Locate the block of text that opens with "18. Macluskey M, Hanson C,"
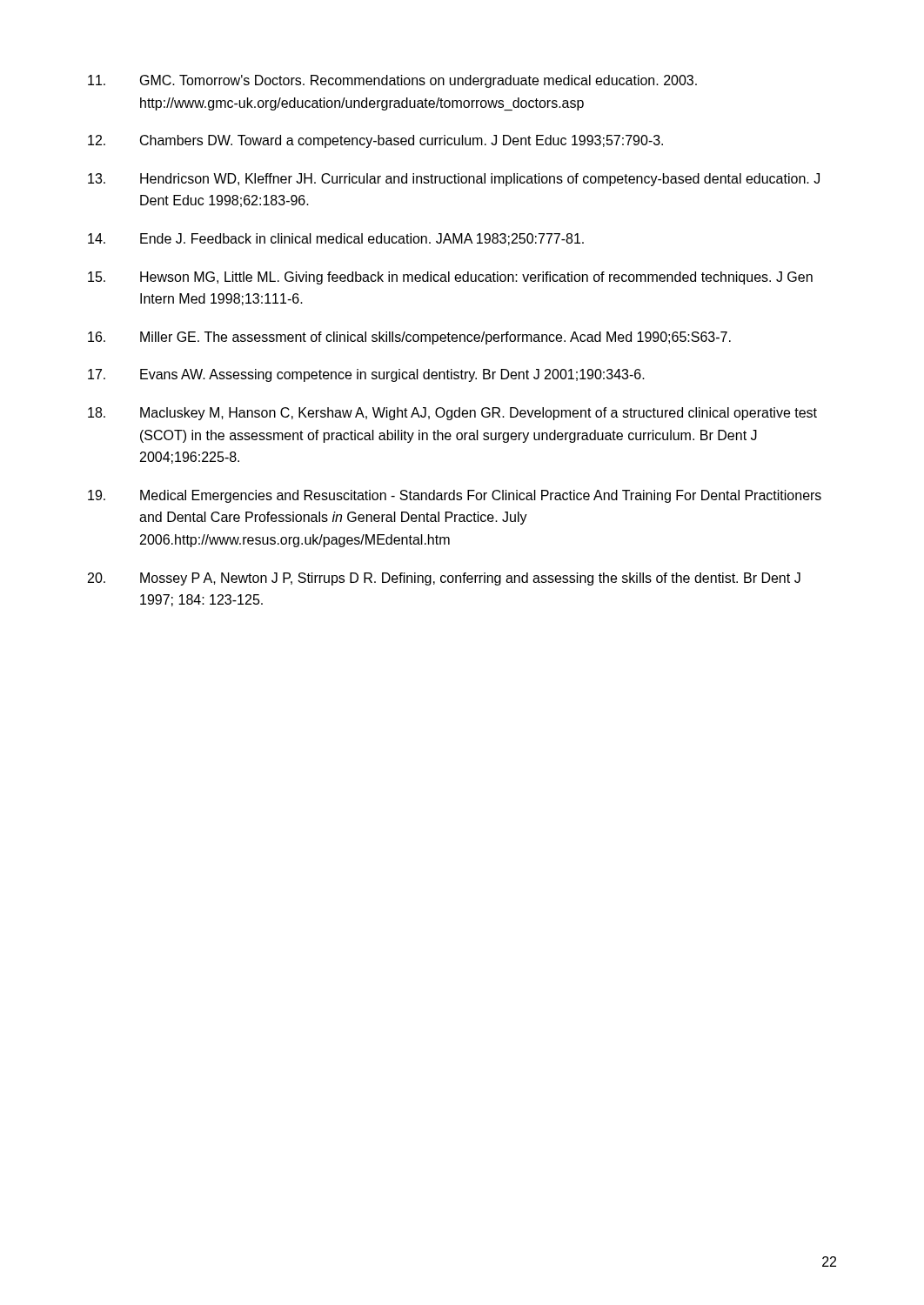This screenshot has height=1305, width=924. pos(462,435)
